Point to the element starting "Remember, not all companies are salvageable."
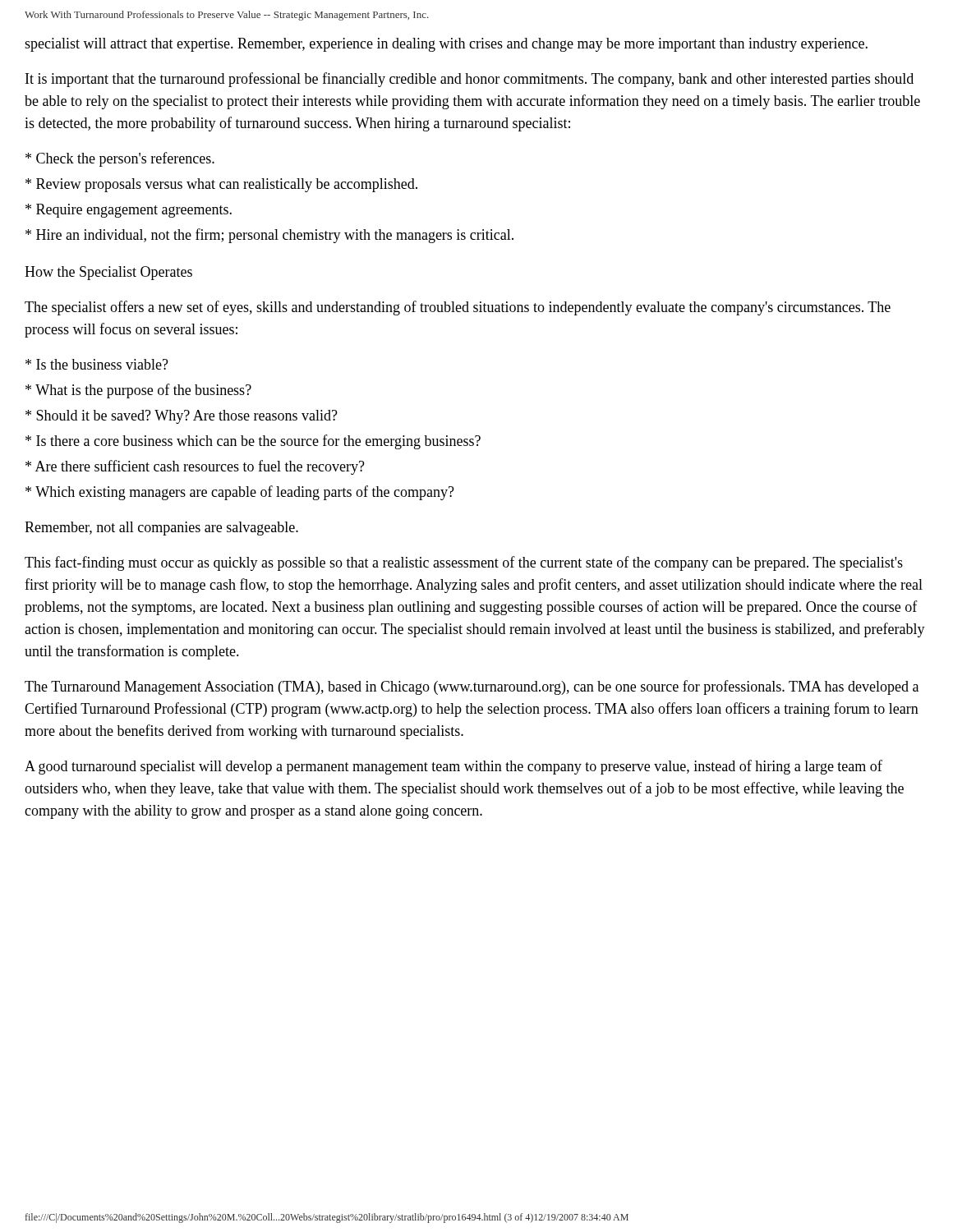The width and height of the screenshot is (953, 1232). point(162,527)
